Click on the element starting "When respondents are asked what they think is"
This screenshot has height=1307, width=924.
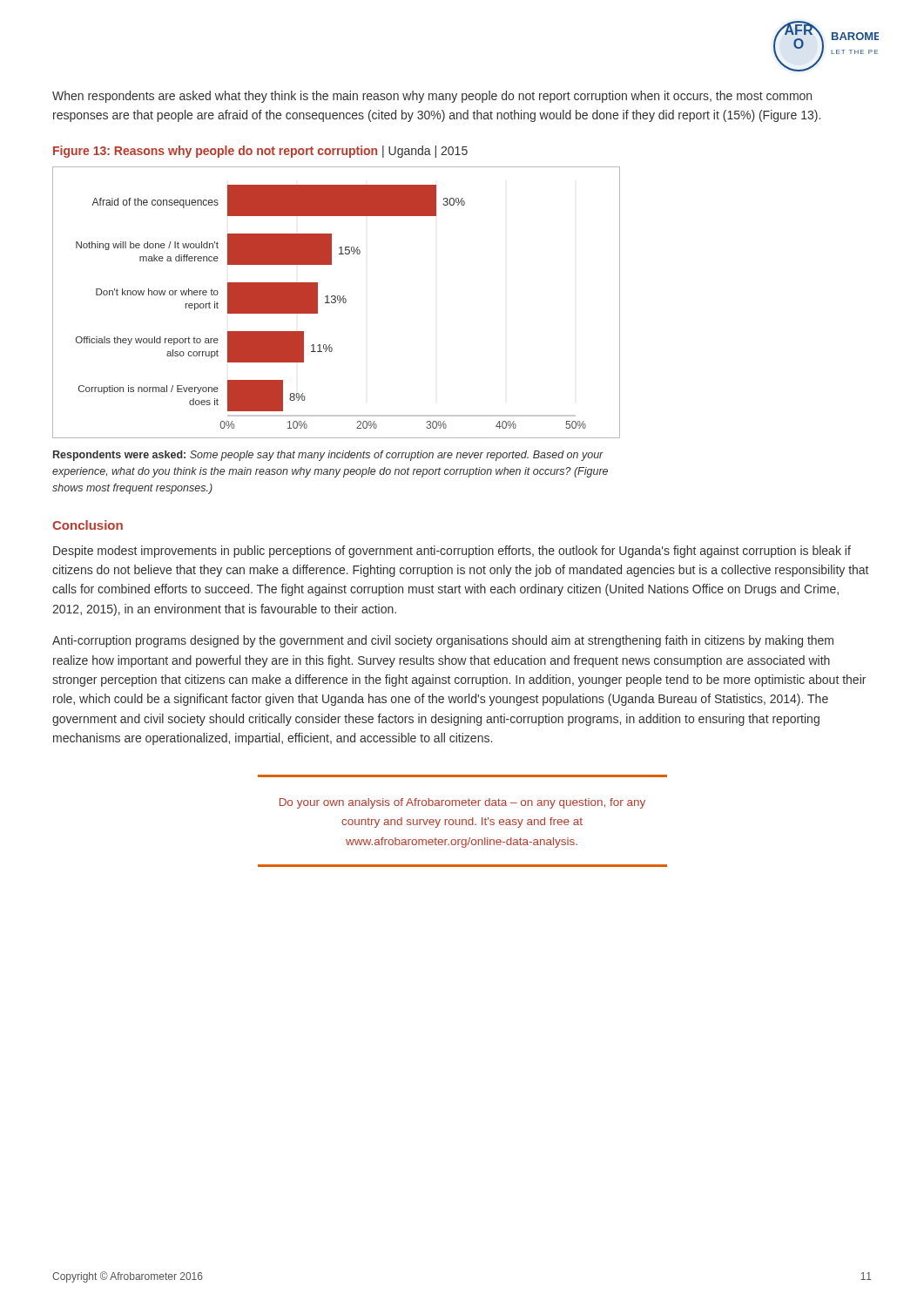[x=437, y=105]
